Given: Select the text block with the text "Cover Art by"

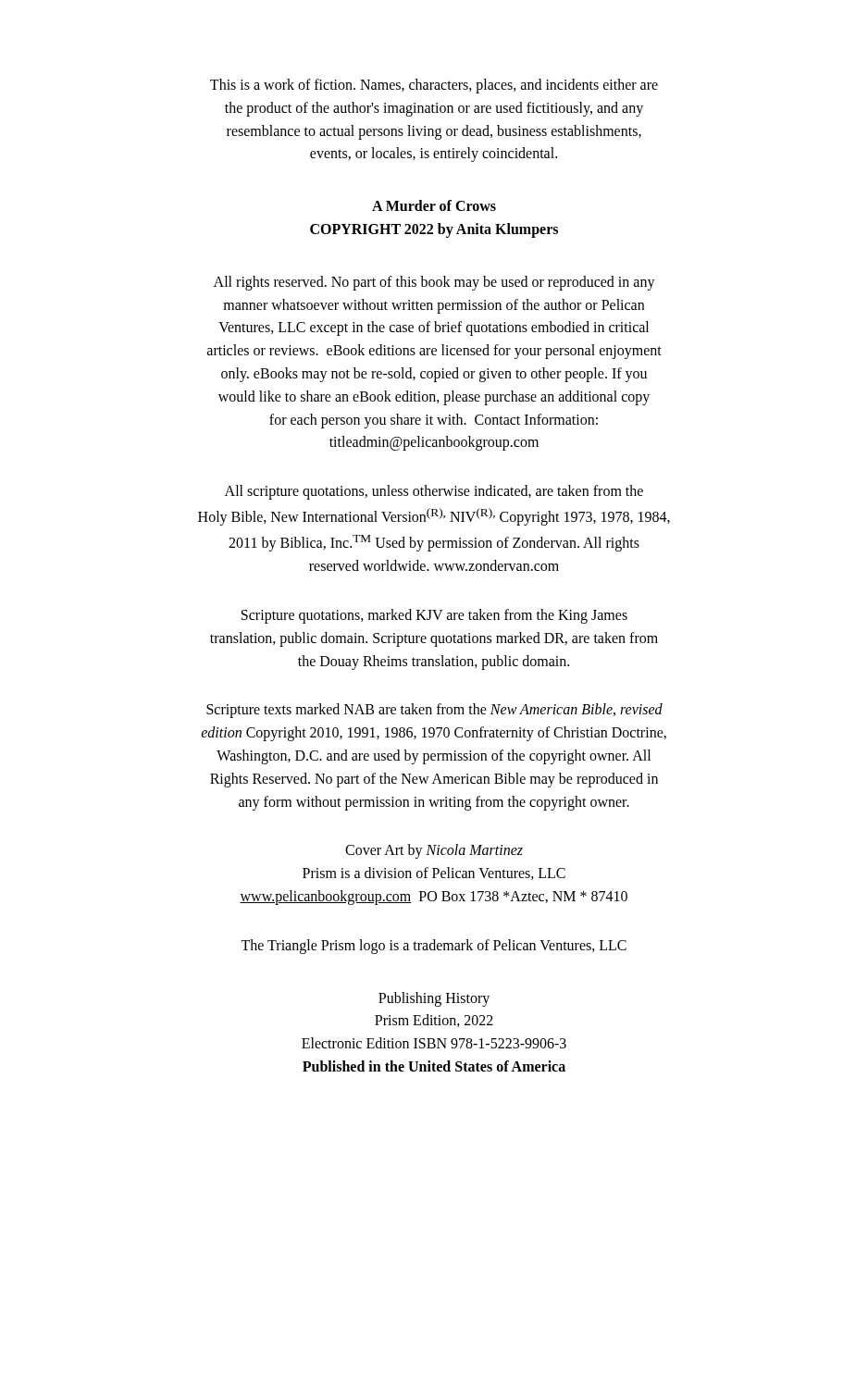Looking at the screenshot, I should (434, 873).
